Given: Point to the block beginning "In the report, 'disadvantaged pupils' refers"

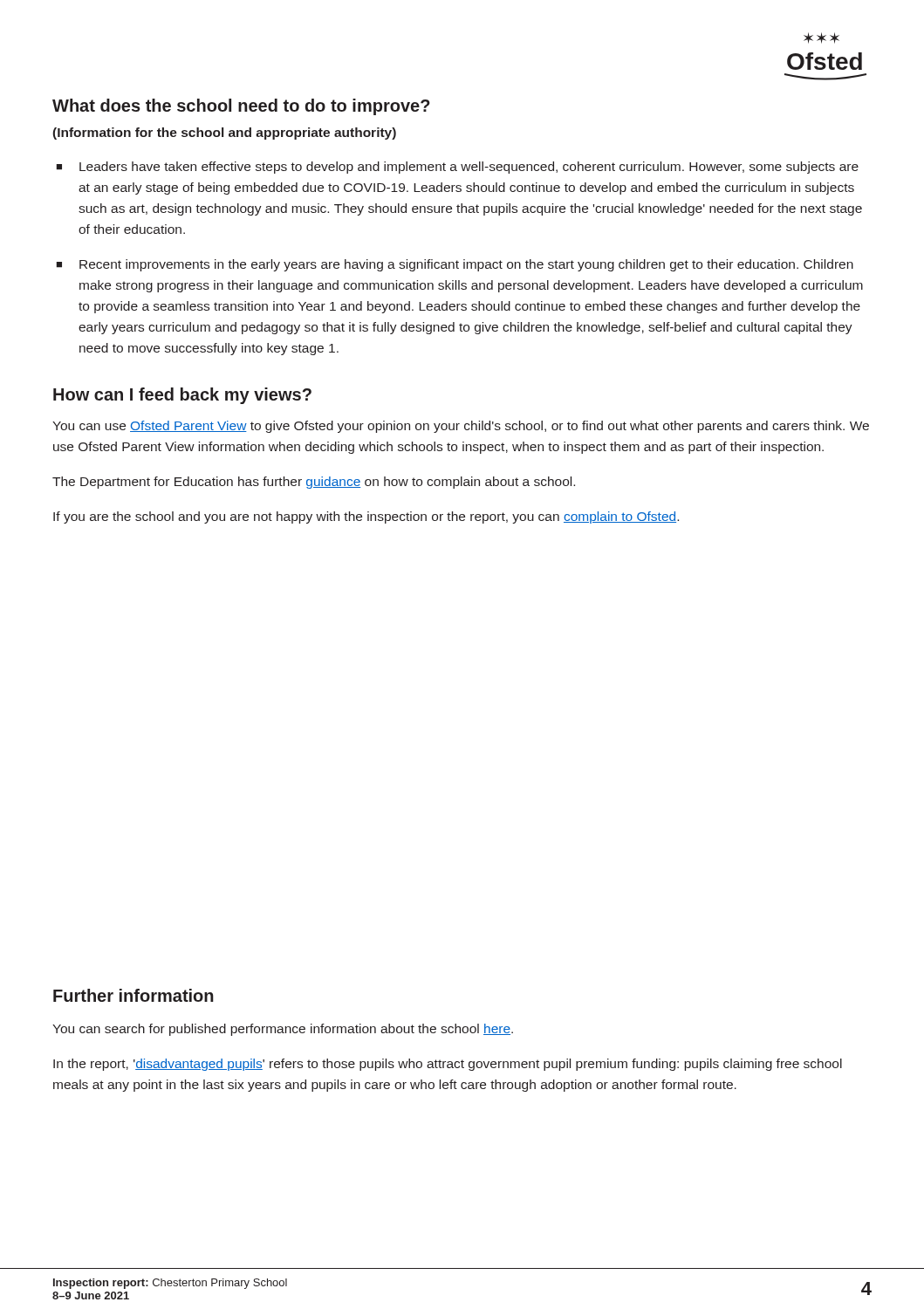Looking at the screenshot, I should (447, 1074).
